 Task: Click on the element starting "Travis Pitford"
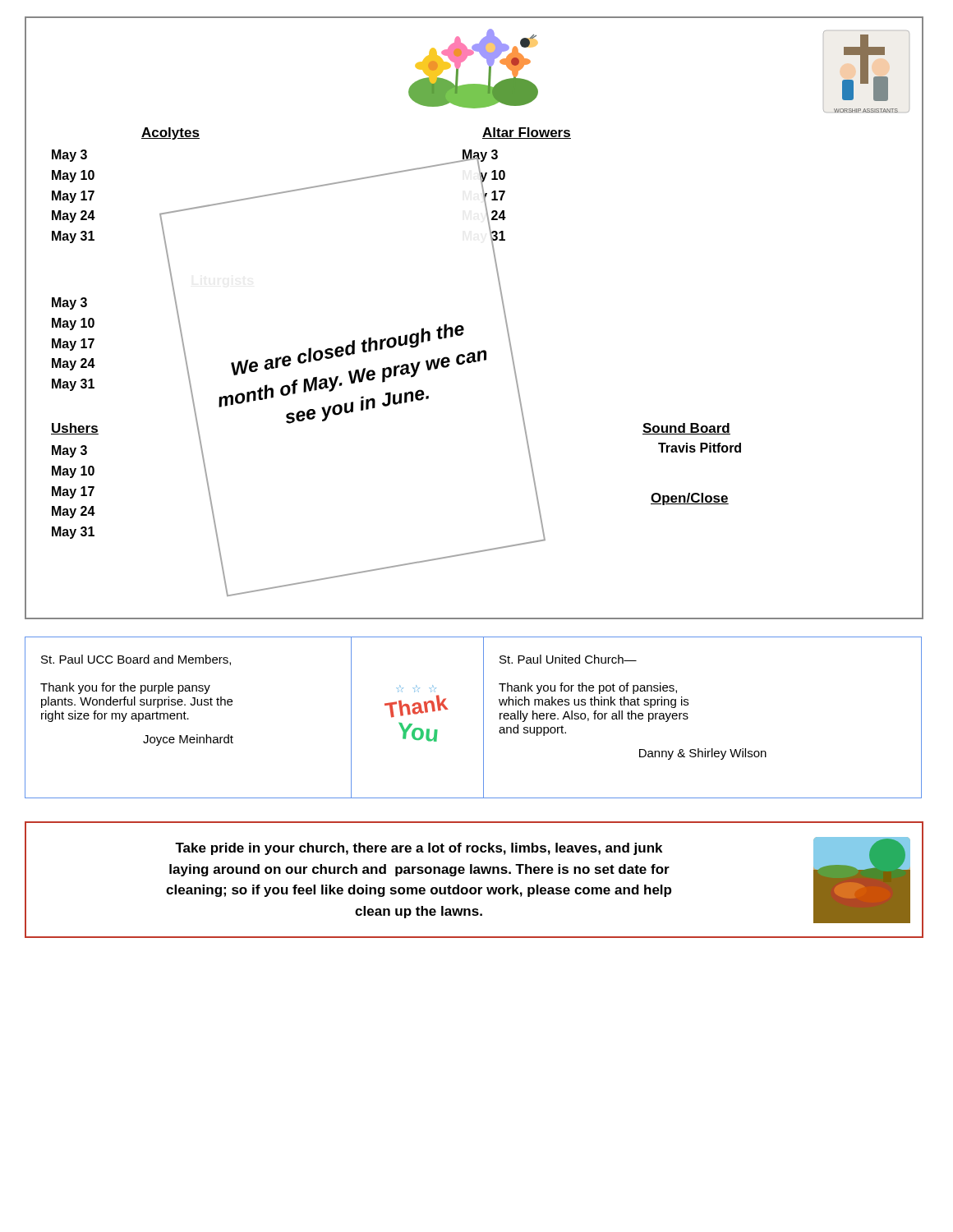700,448
